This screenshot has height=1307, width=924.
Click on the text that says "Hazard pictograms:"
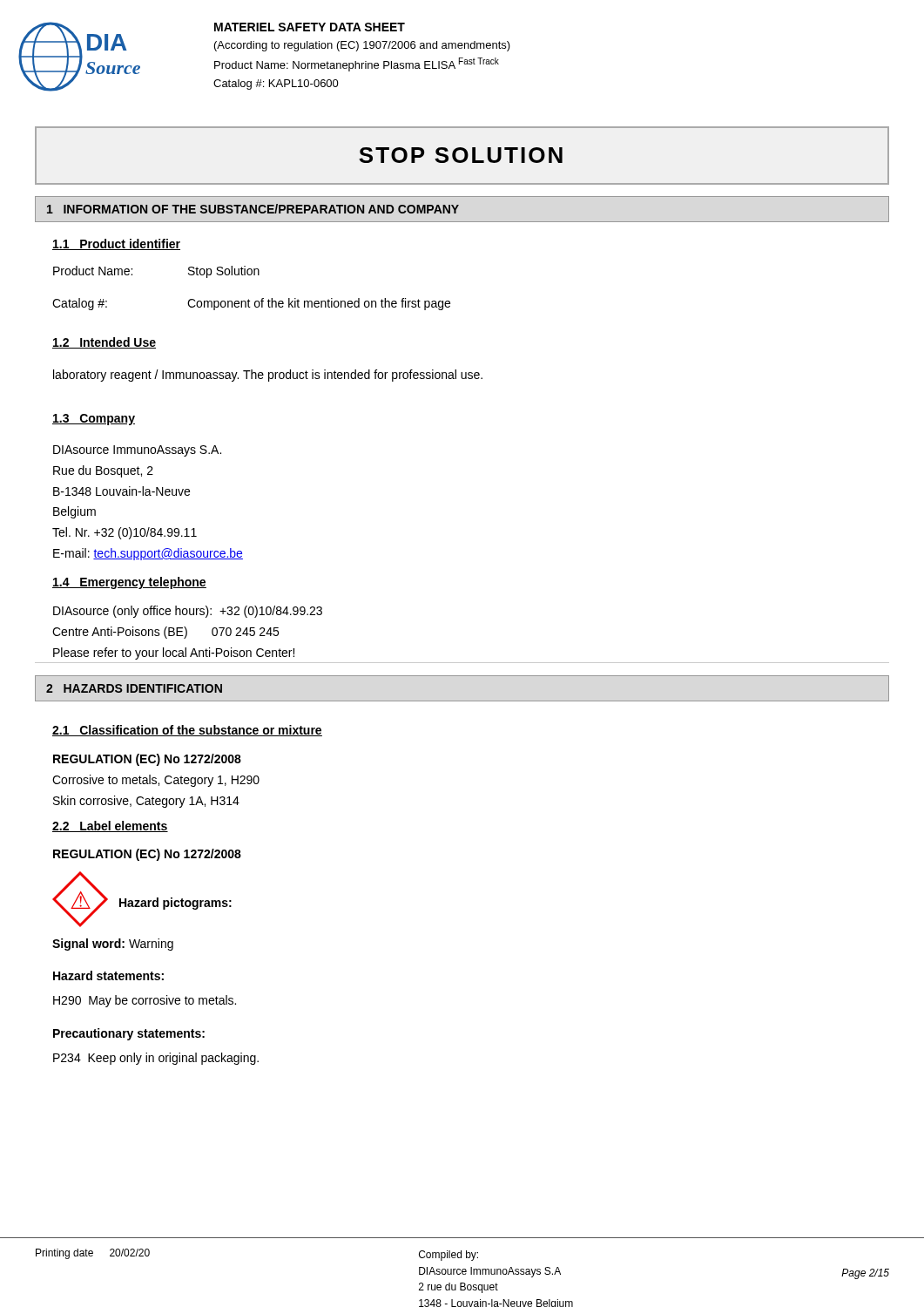175,903
